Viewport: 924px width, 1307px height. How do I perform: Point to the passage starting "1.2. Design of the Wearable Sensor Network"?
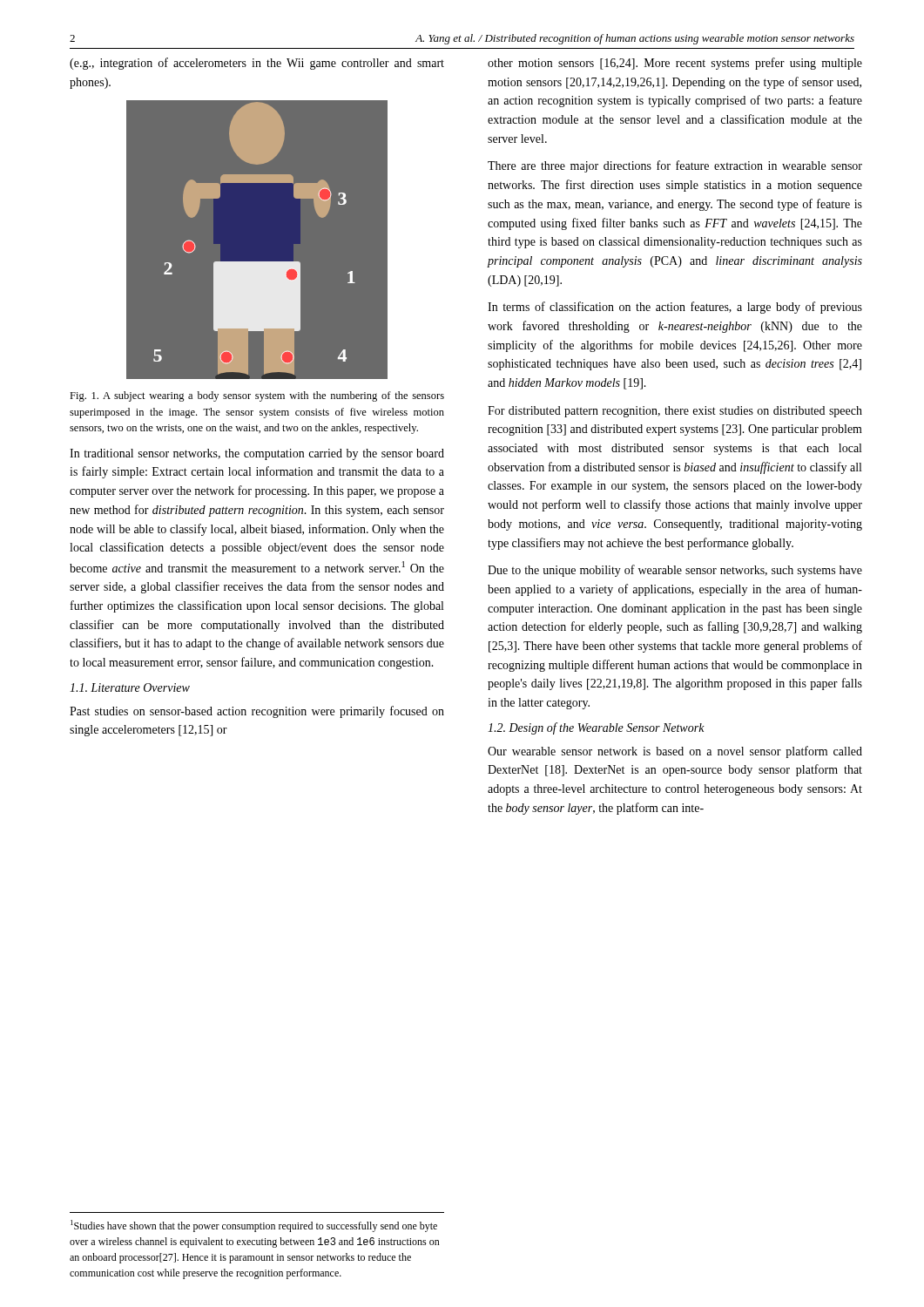596,728
